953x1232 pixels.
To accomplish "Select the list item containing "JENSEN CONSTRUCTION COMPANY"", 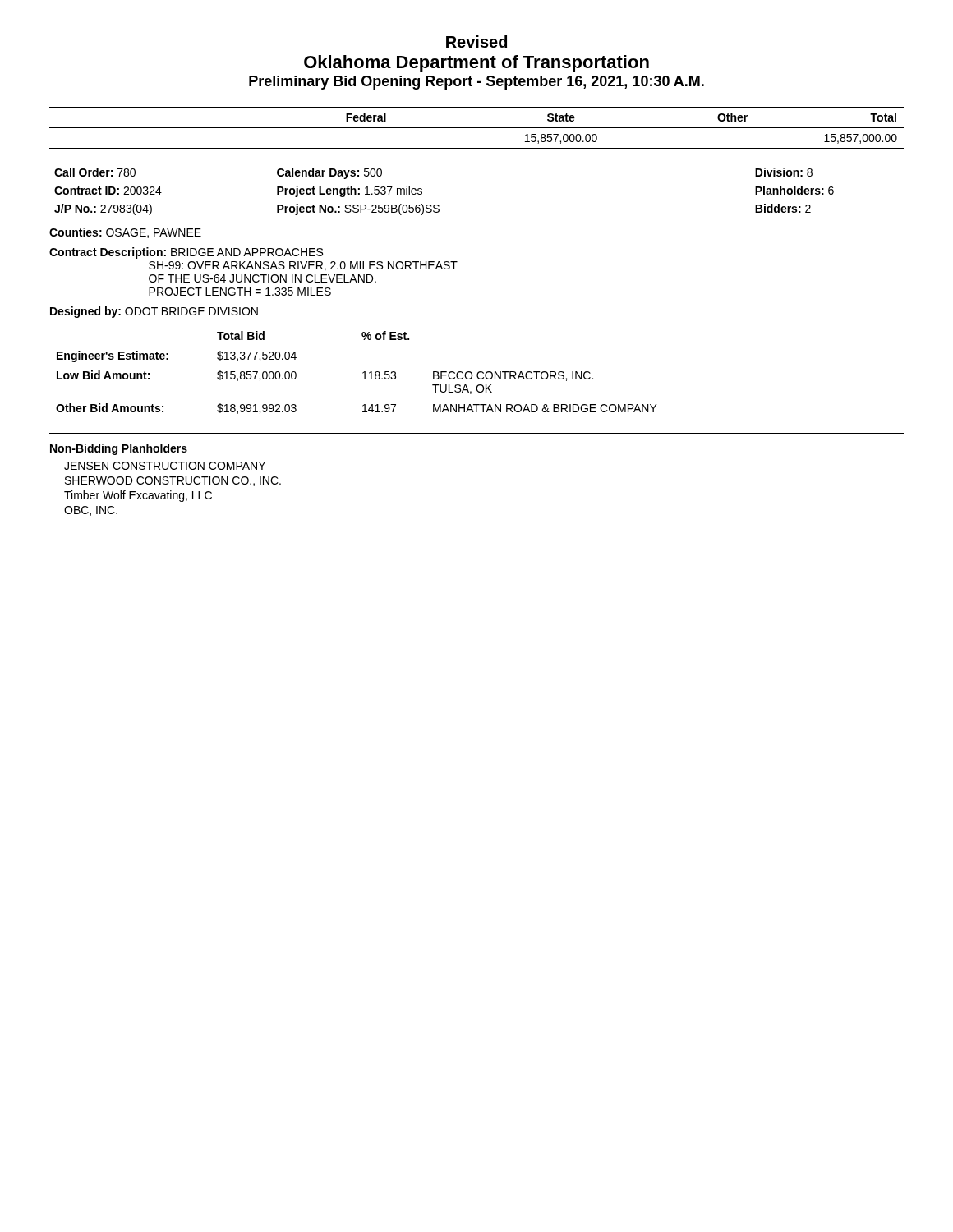I will [165, 466].
